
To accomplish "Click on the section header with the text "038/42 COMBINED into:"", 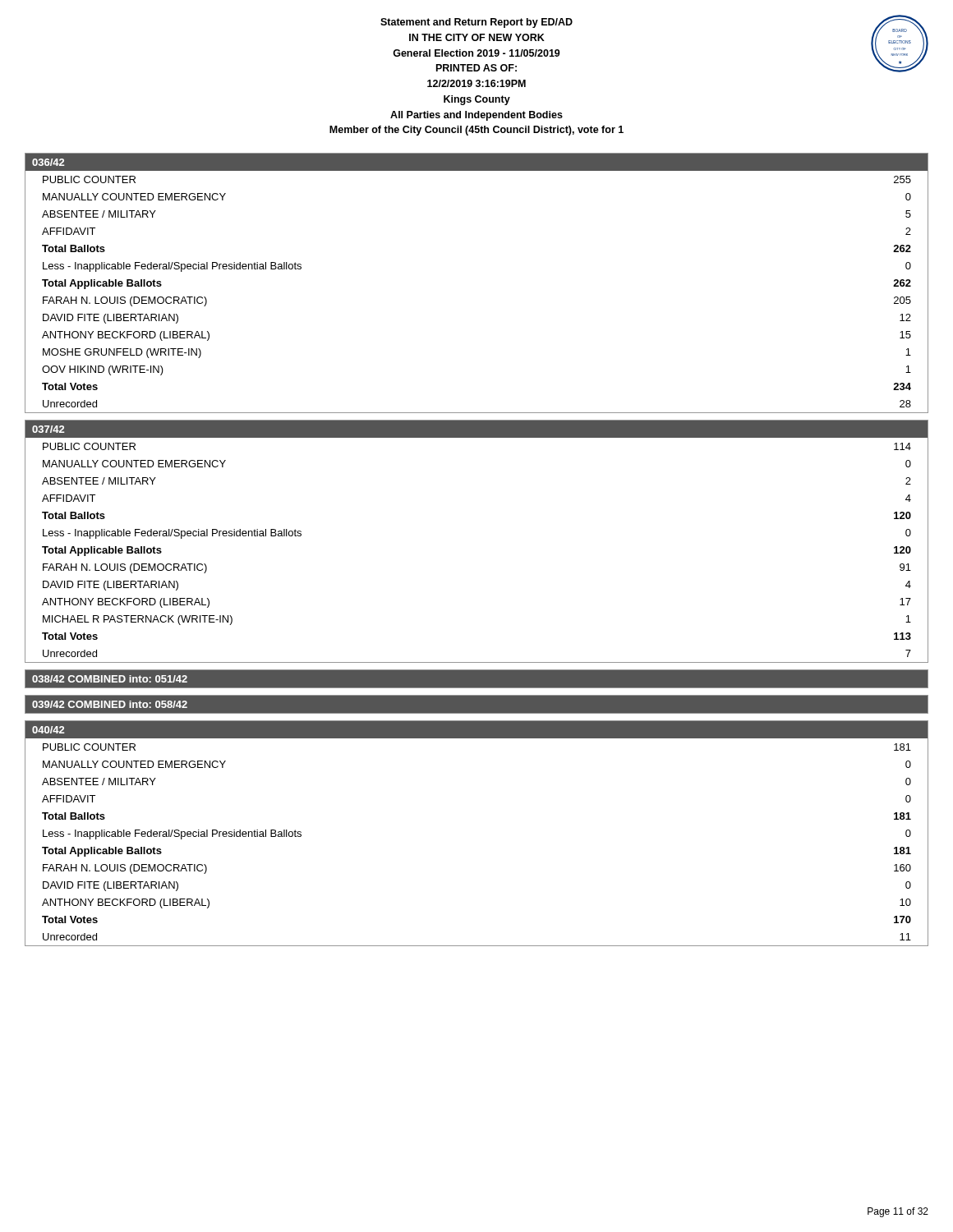I will [476, 679].
